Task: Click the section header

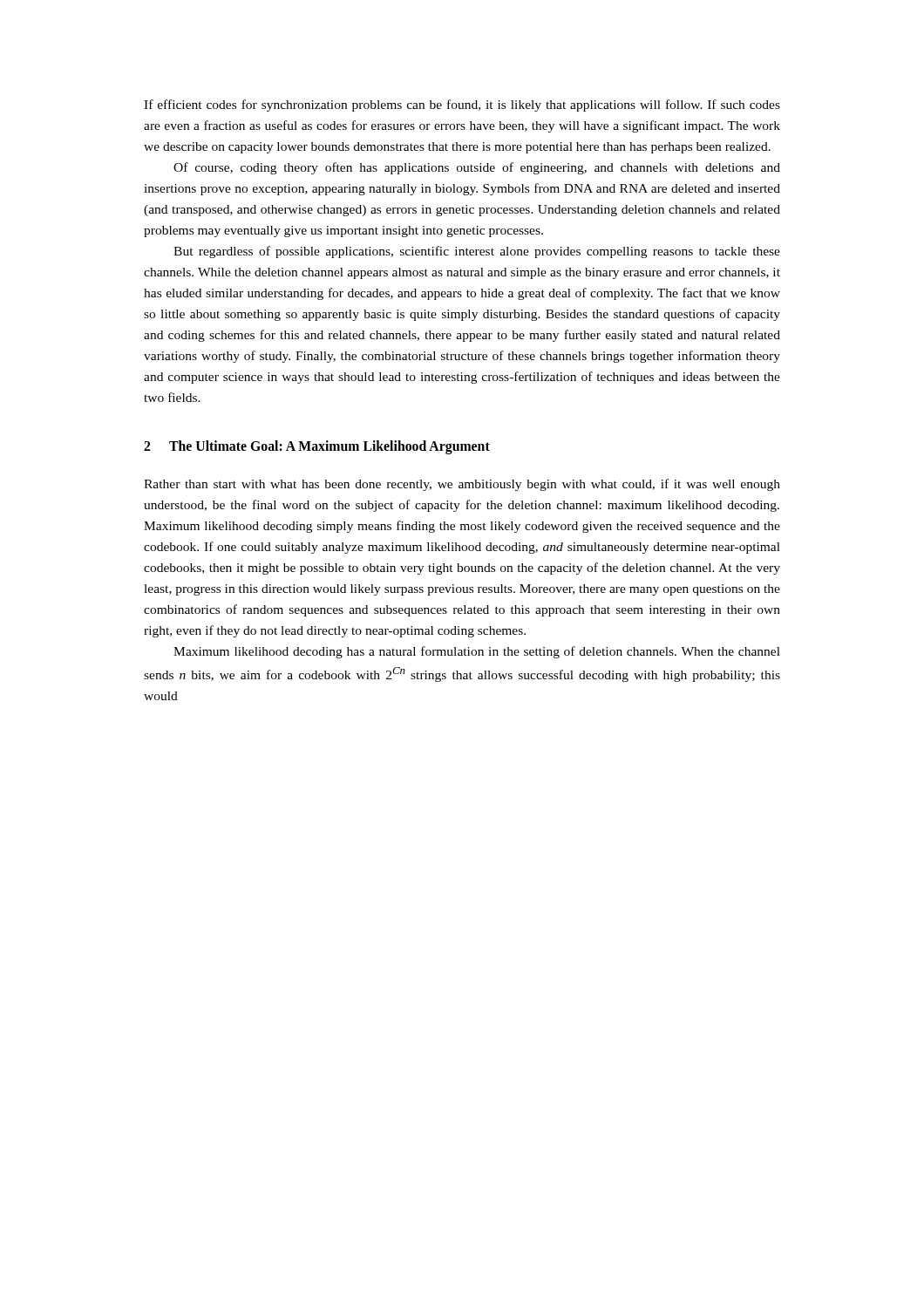Action: click(317, 446)
